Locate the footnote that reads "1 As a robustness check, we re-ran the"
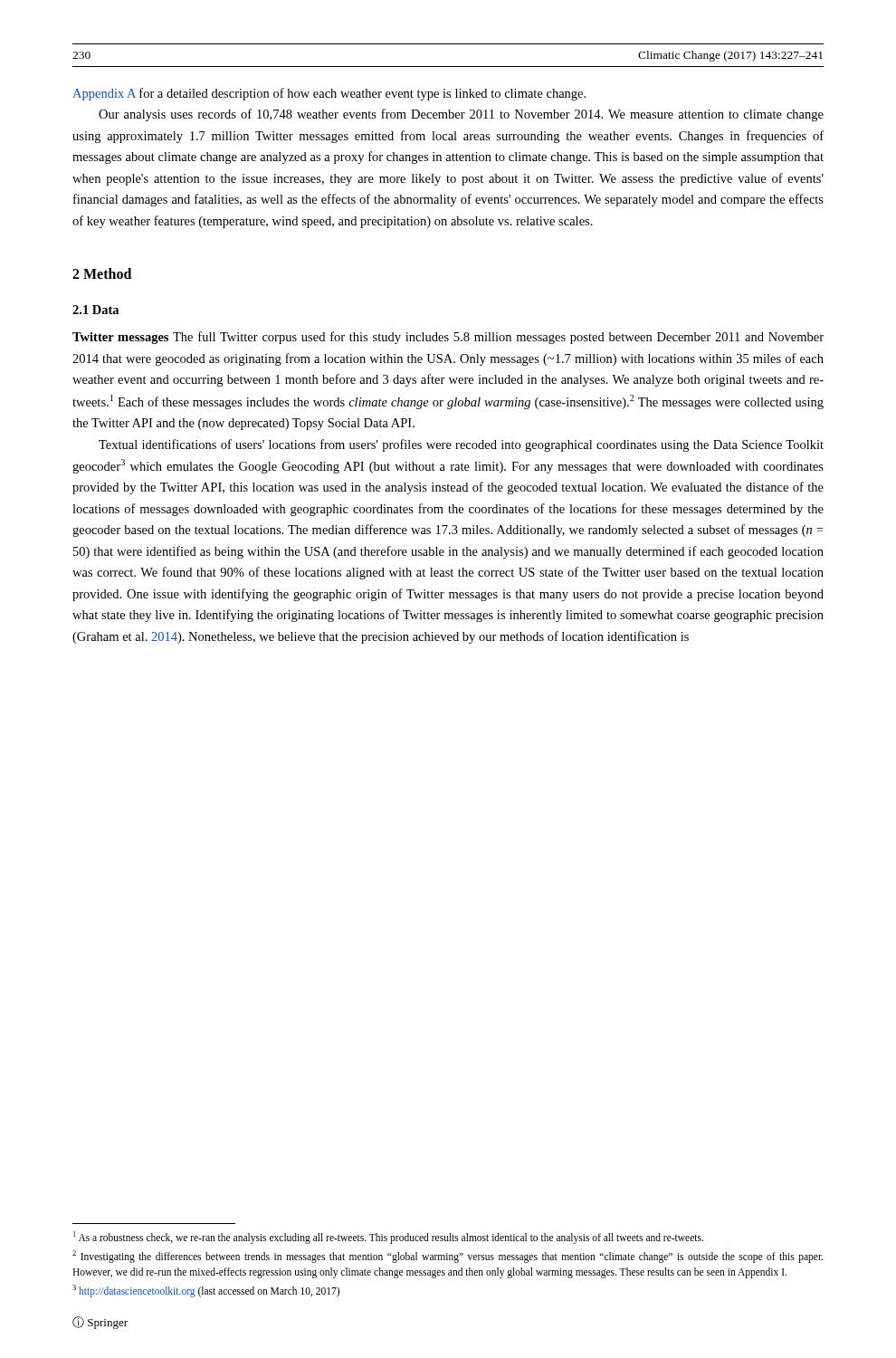This screenshot has height=1358, width=896. 388,1236
